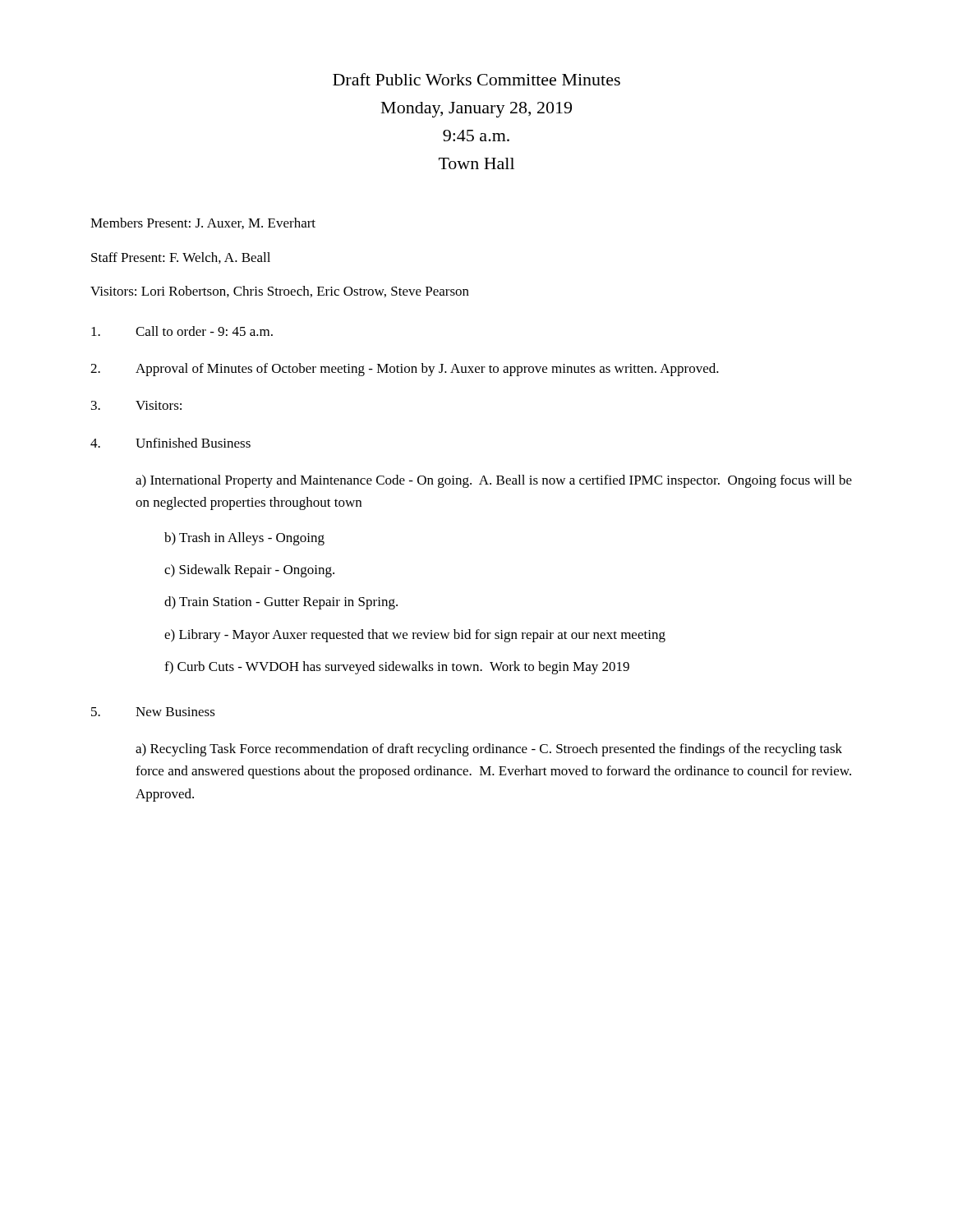Locate the region starting "2. Approval of Minutes of October"
The height and width of the screenshot is (1232, 953).
click(405, 369)
